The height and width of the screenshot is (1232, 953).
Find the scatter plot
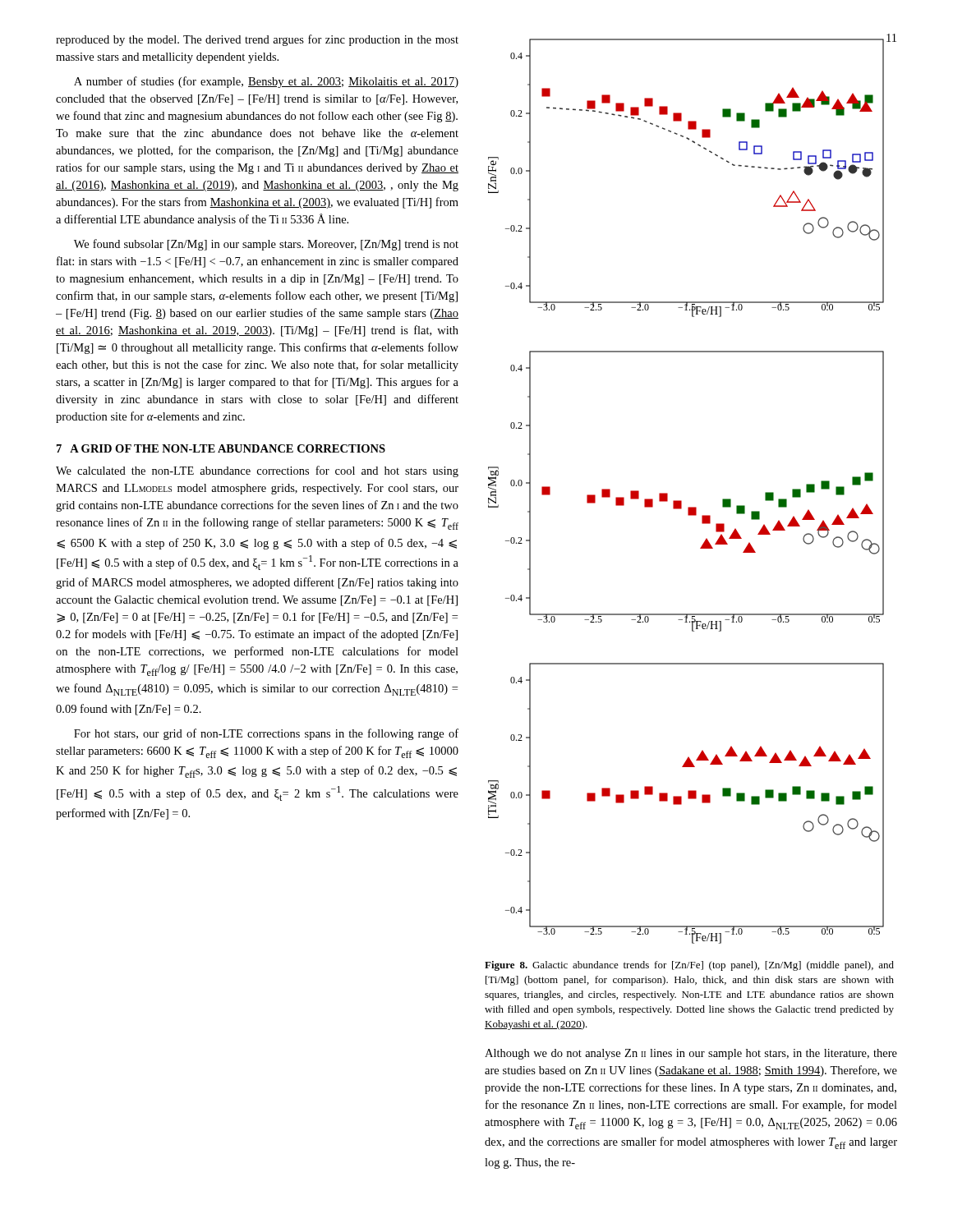[690, 493]
